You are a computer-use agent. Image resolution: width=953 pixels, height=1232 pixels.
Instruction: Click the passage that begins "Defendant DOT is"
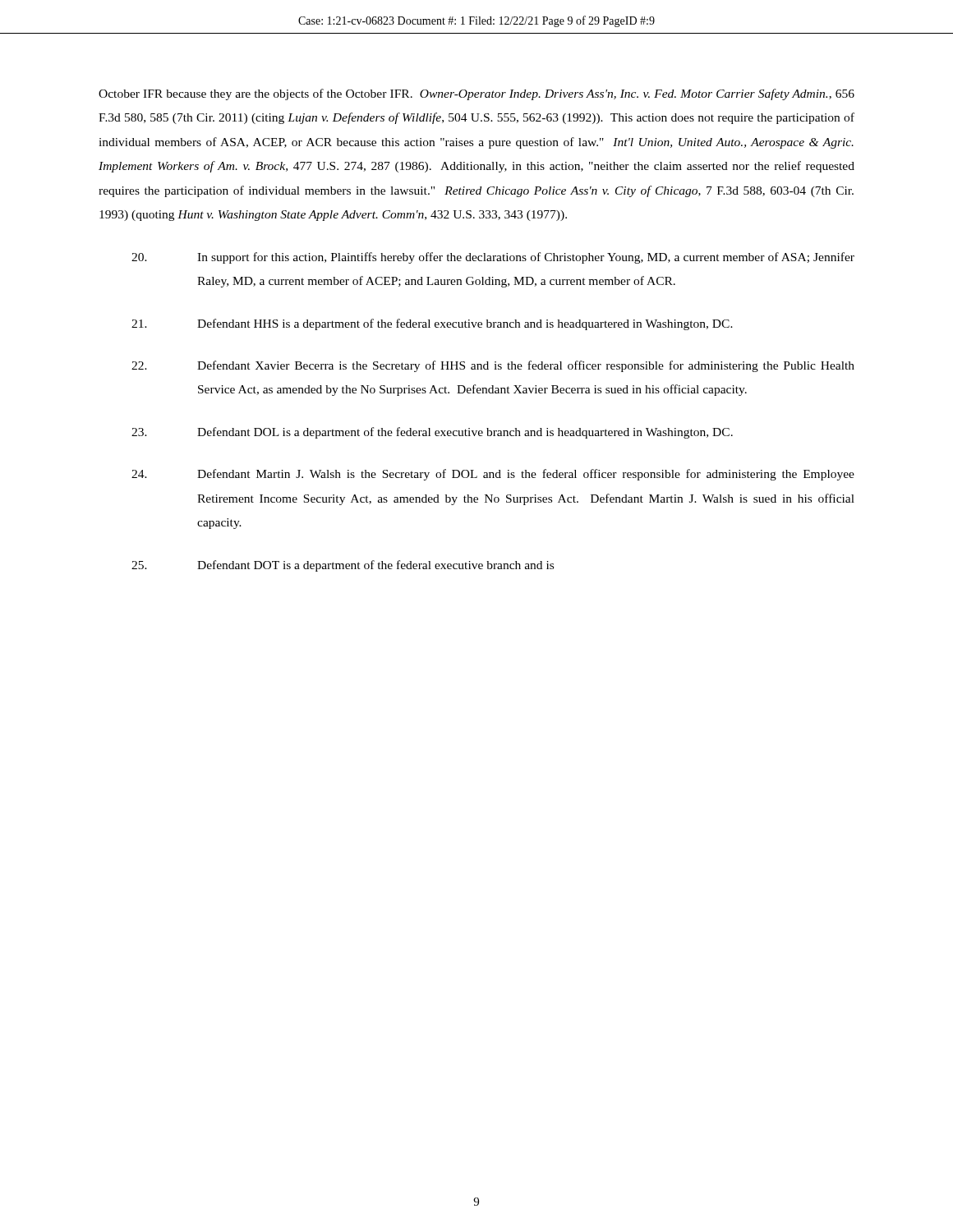476,565
